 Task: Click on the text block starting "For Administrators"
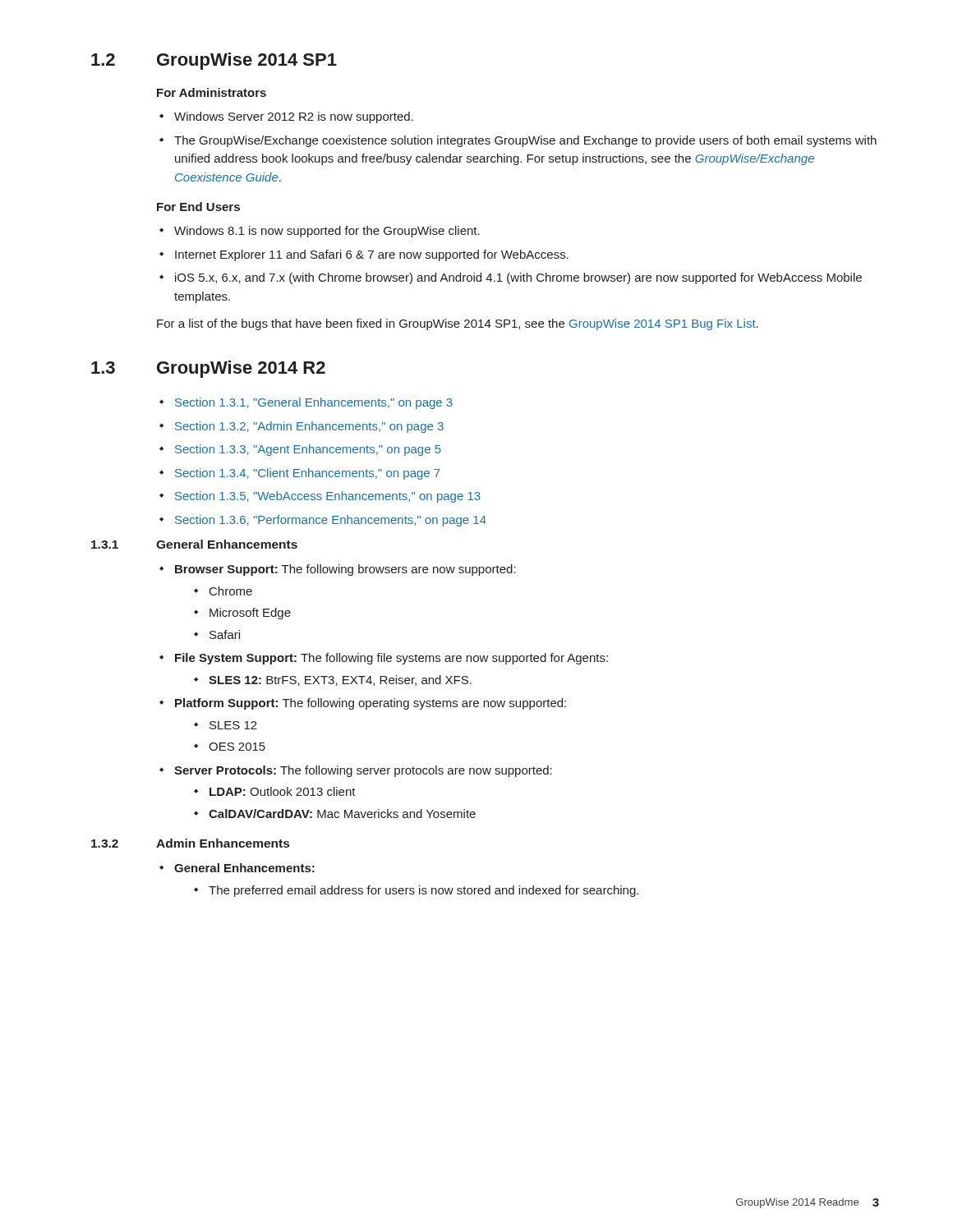[x=212, y=92]
